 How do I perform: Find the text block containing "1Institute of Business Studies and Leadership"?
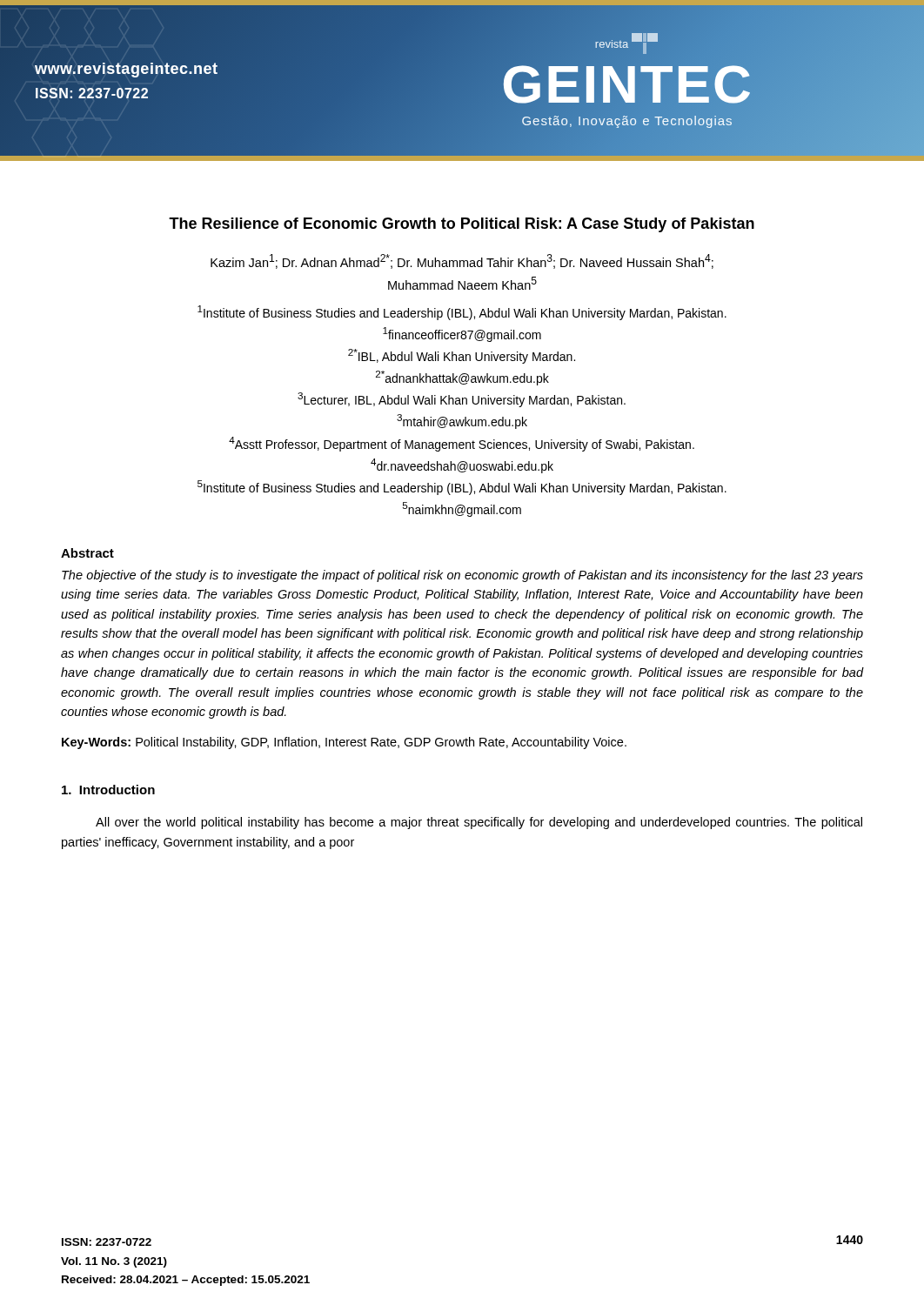click(462, 410)
